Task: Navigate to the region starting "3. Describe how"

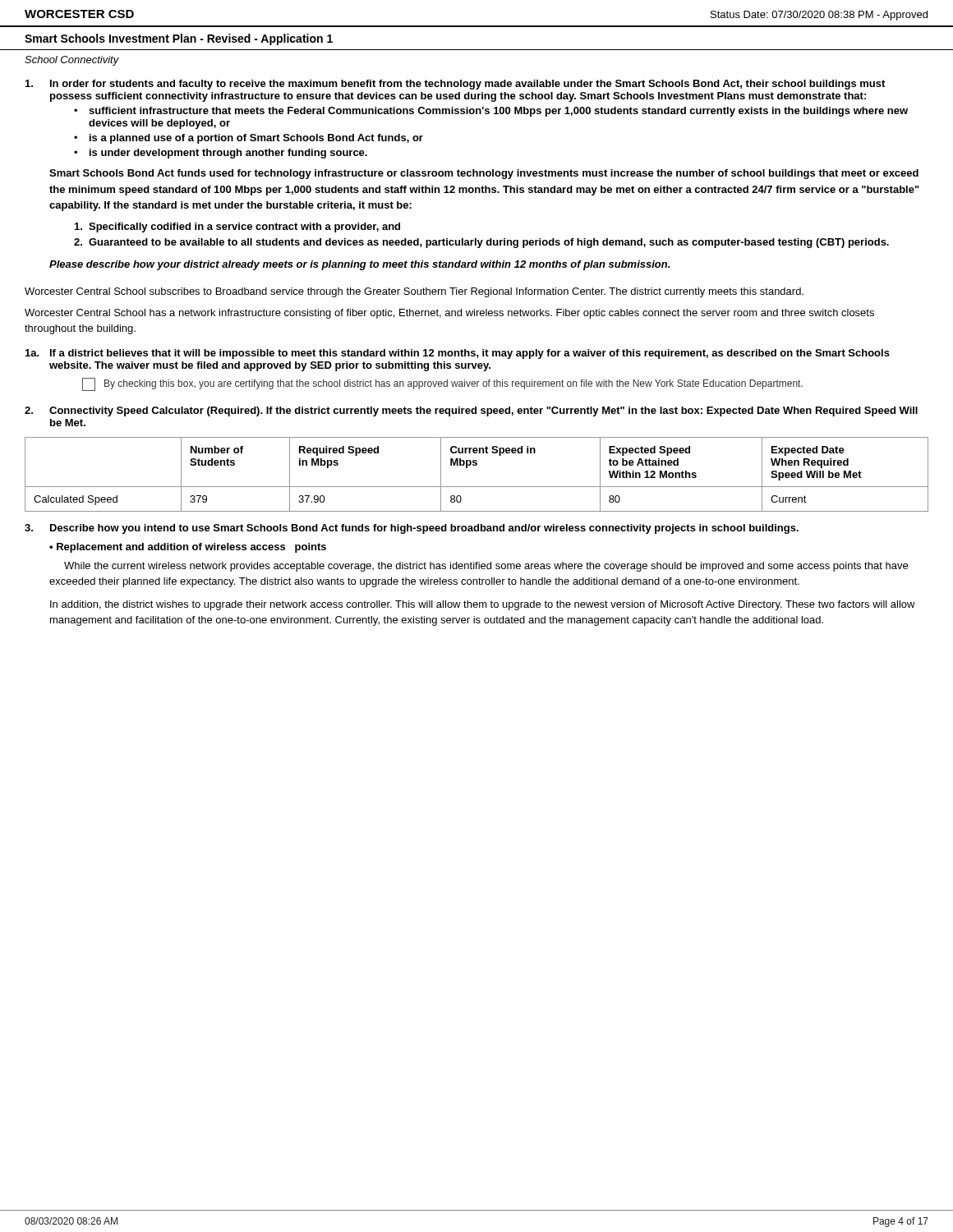Action: point(476,527)
